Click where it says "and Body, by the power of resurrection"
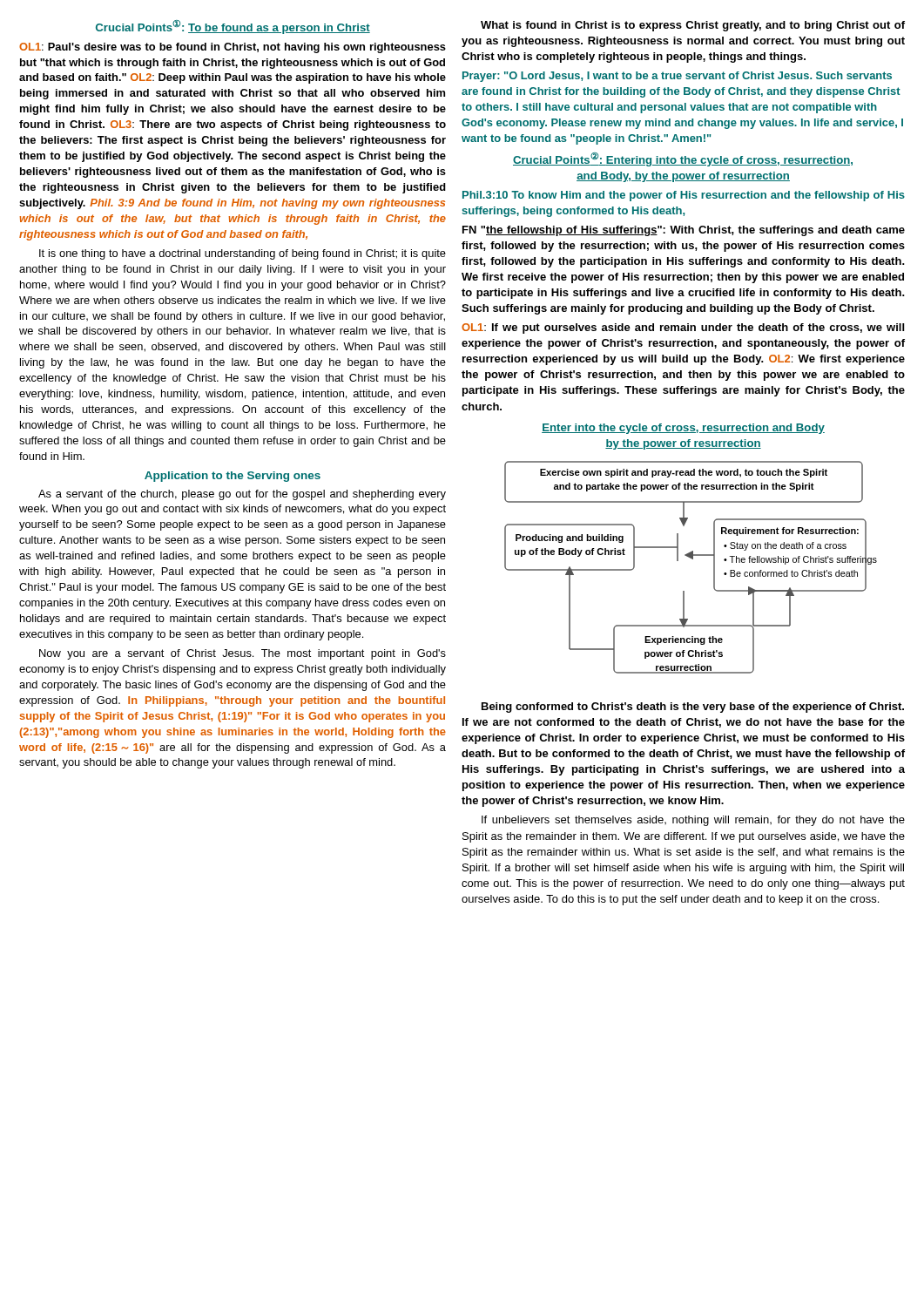 [683, 176]
